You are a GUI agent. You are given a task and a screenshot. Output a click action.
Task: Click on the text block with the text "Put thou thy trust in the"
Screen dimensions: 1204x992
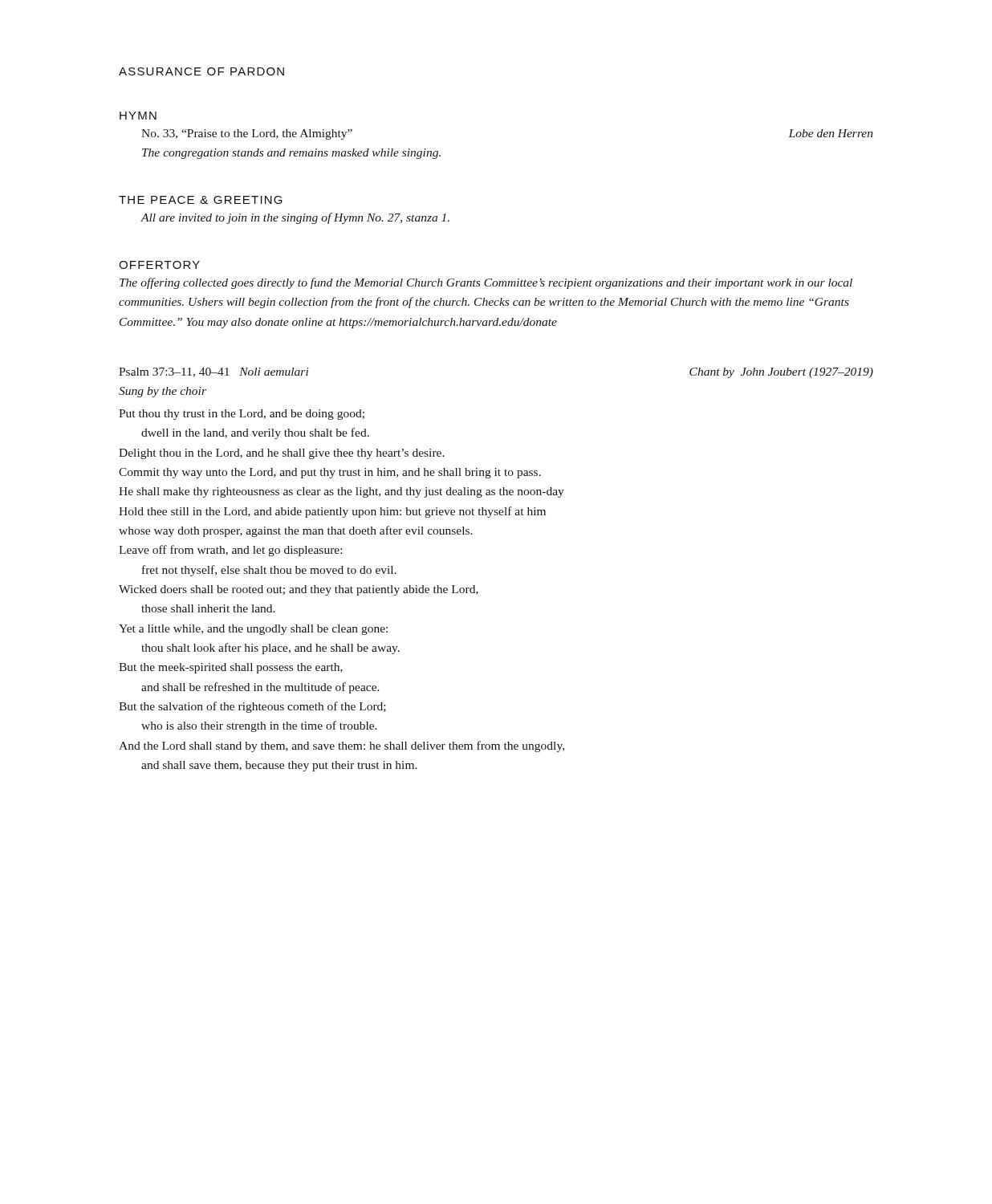pos(242,415)
